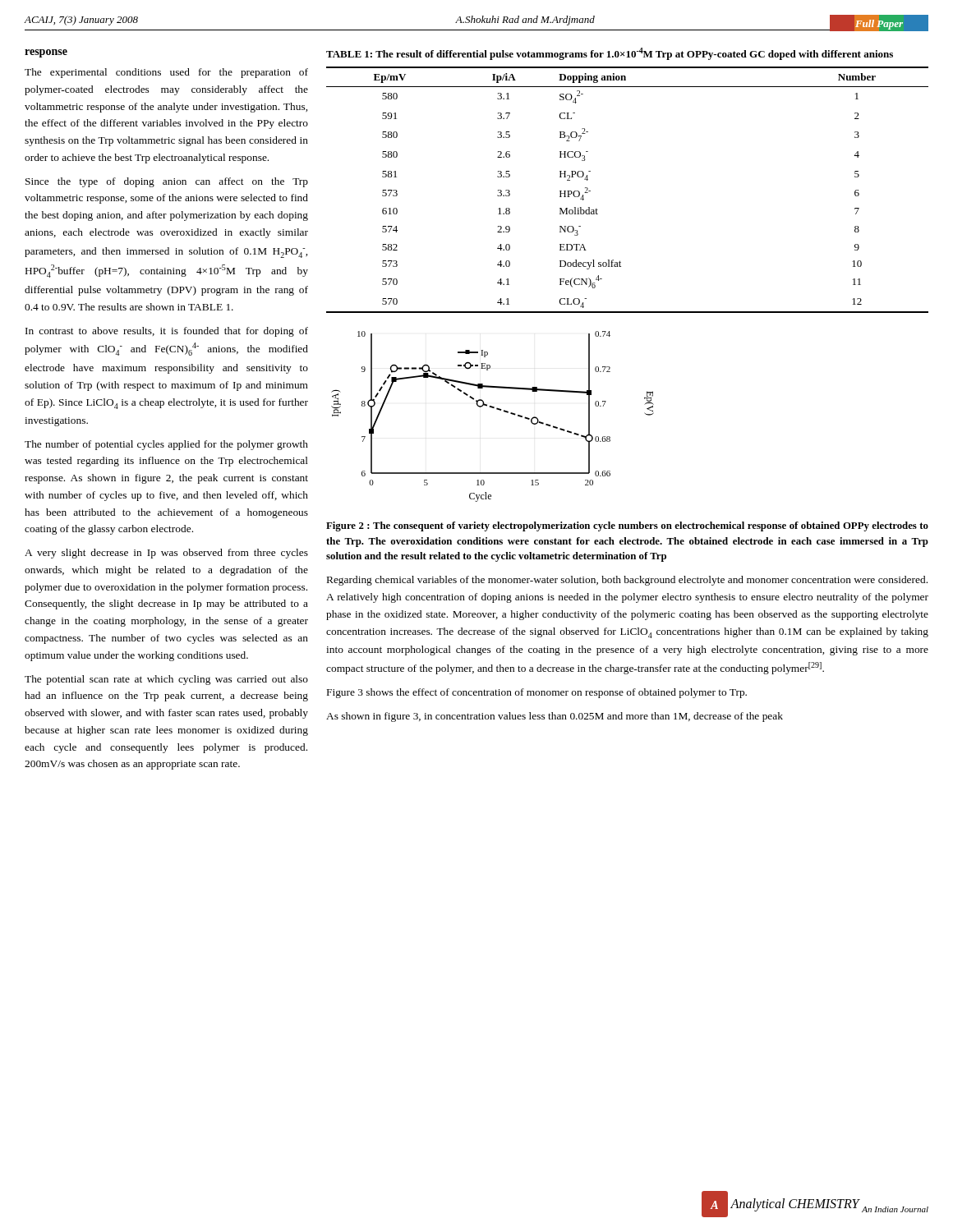953x1232 pixels.
Task: Find the logo
Action: pos(879,23)
